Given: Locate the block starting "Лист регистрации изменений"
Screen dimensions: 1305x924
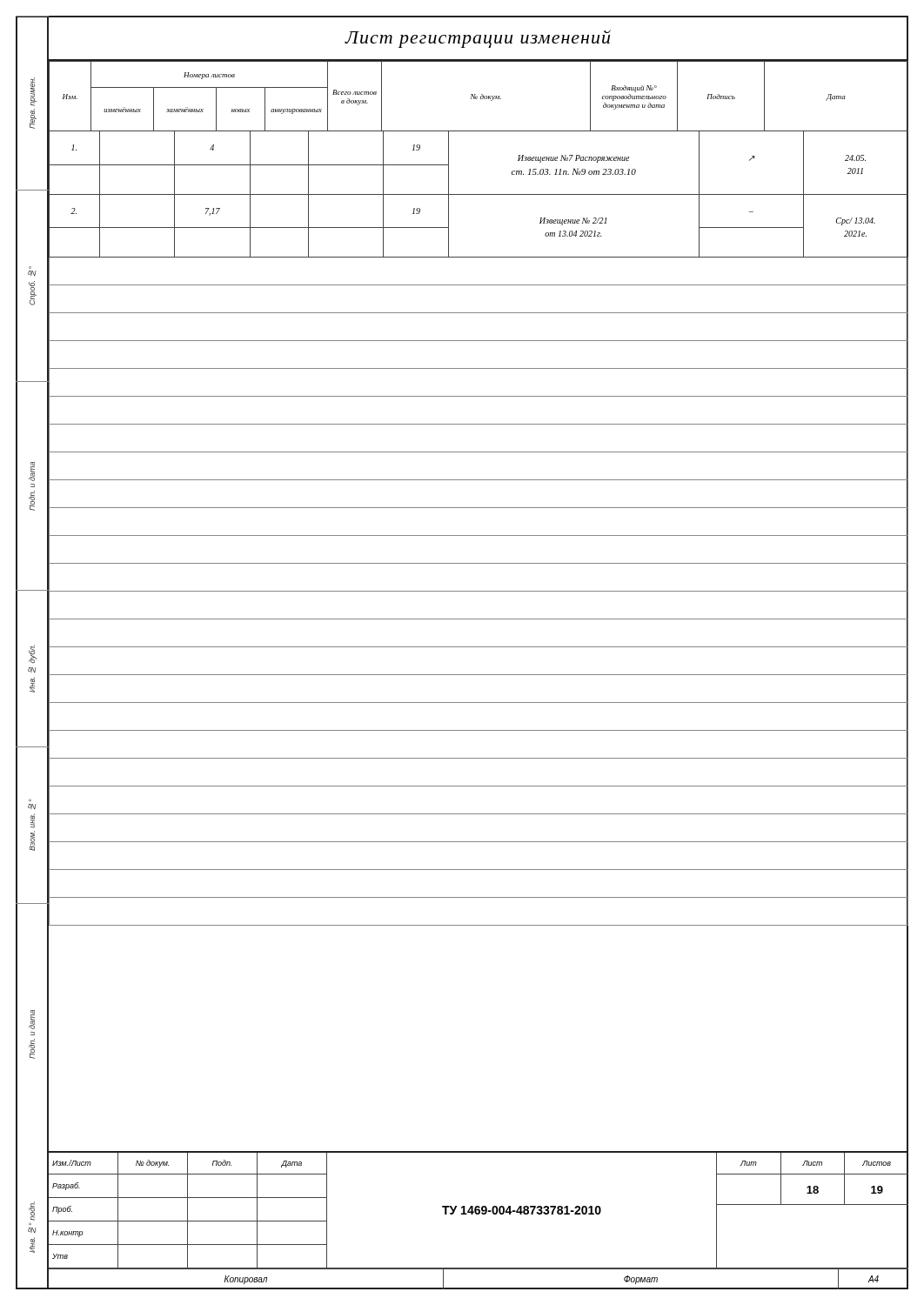Looking at the screenshot, I should point(478,37).
